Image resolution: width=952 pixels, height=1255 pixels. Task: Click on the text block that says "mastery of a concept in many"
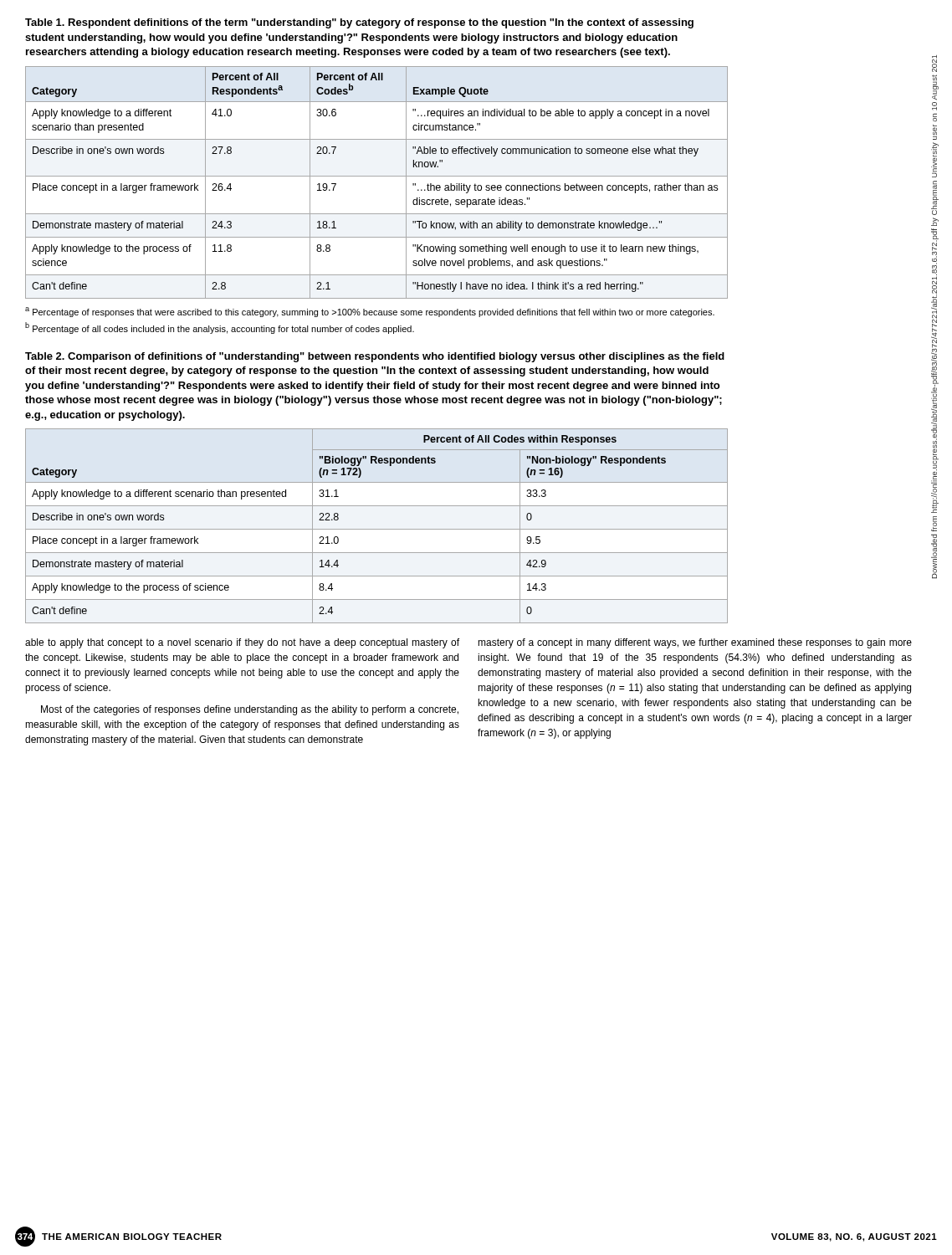695,687
